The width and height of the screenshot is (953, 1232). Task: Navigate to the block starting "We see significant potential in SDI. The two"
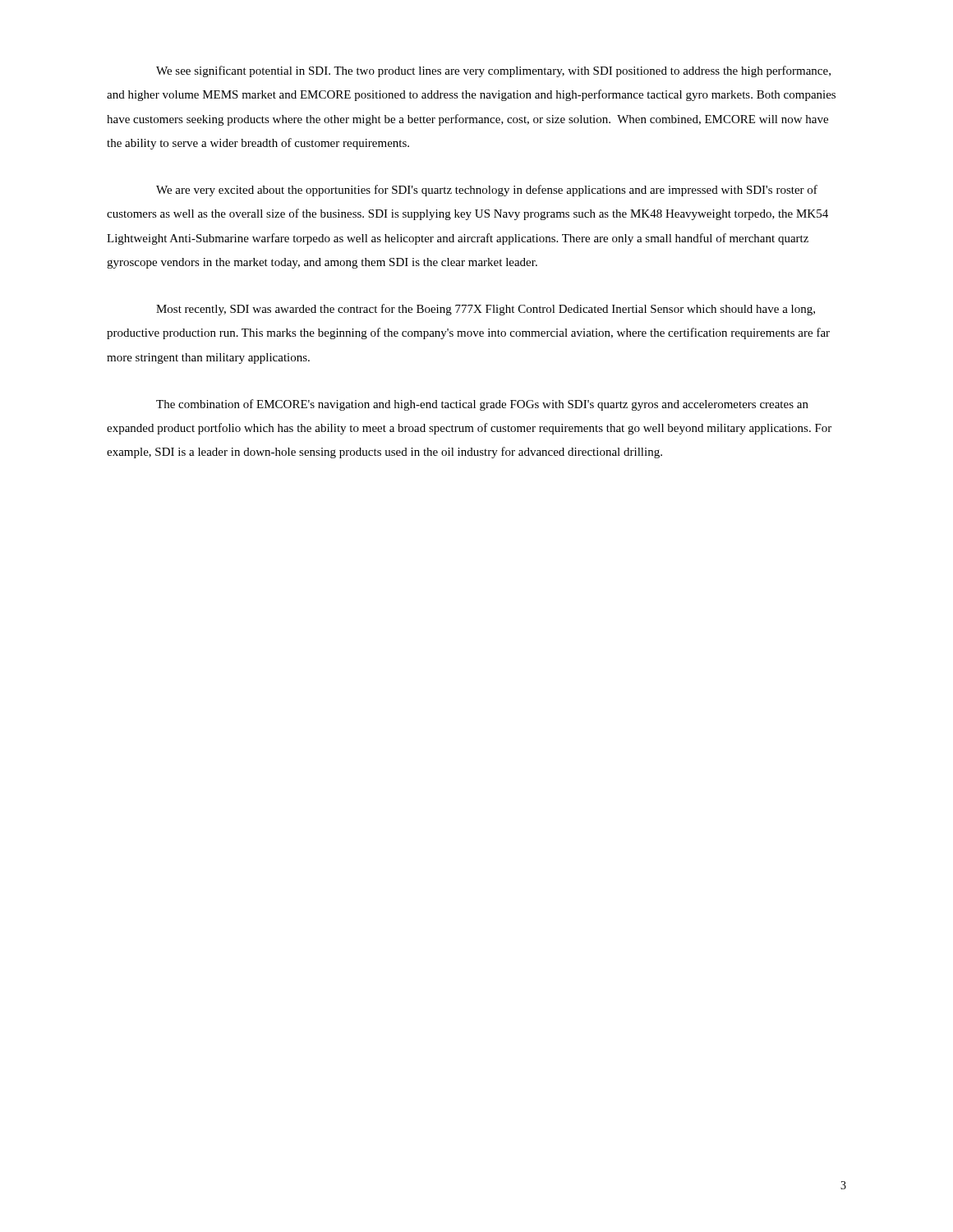click(x=471, y=107)
